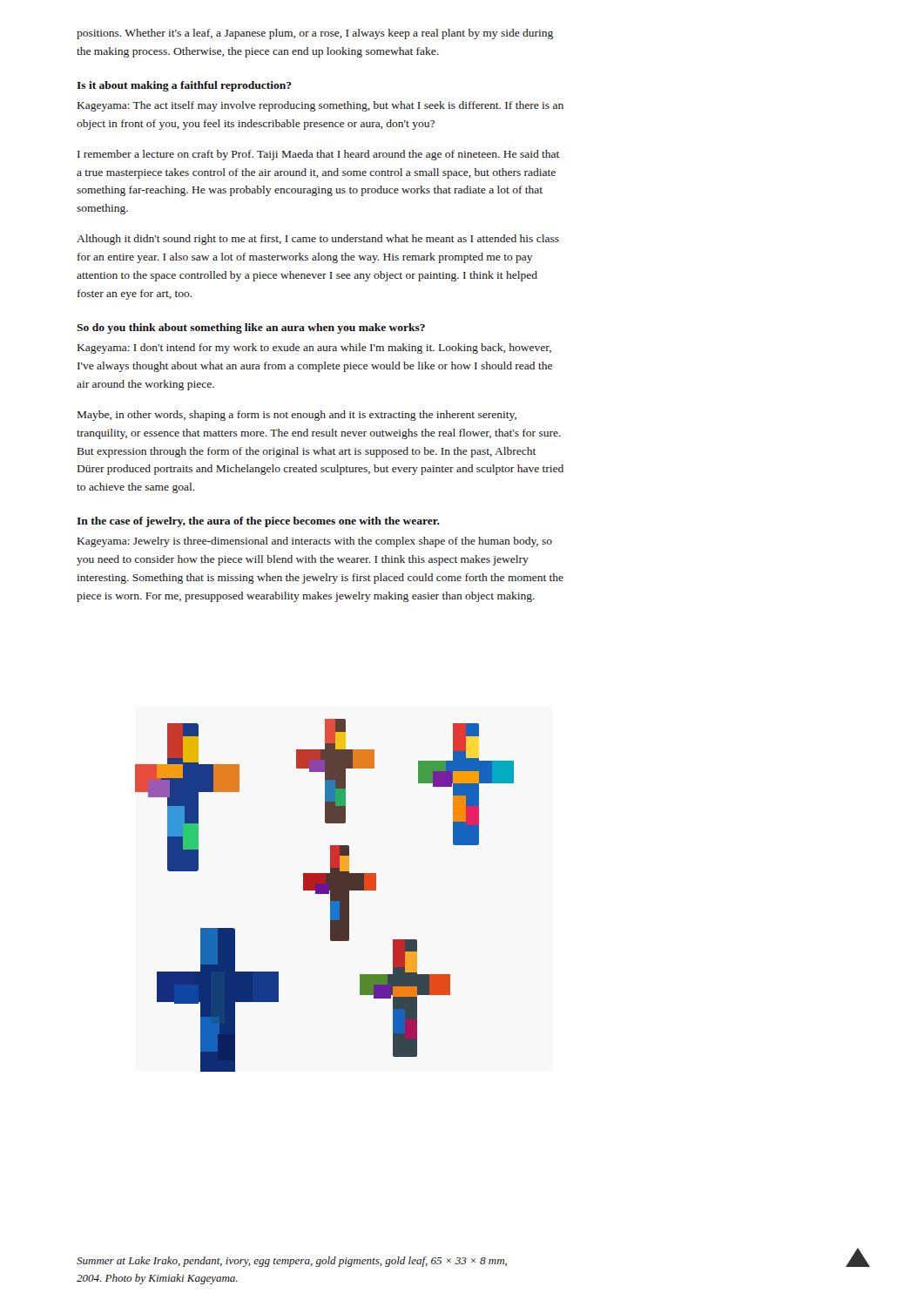Click on the text starting "So do you think about"
Image resolution: width=924 pixels, height=1307 pixels.
click(251, 327)
